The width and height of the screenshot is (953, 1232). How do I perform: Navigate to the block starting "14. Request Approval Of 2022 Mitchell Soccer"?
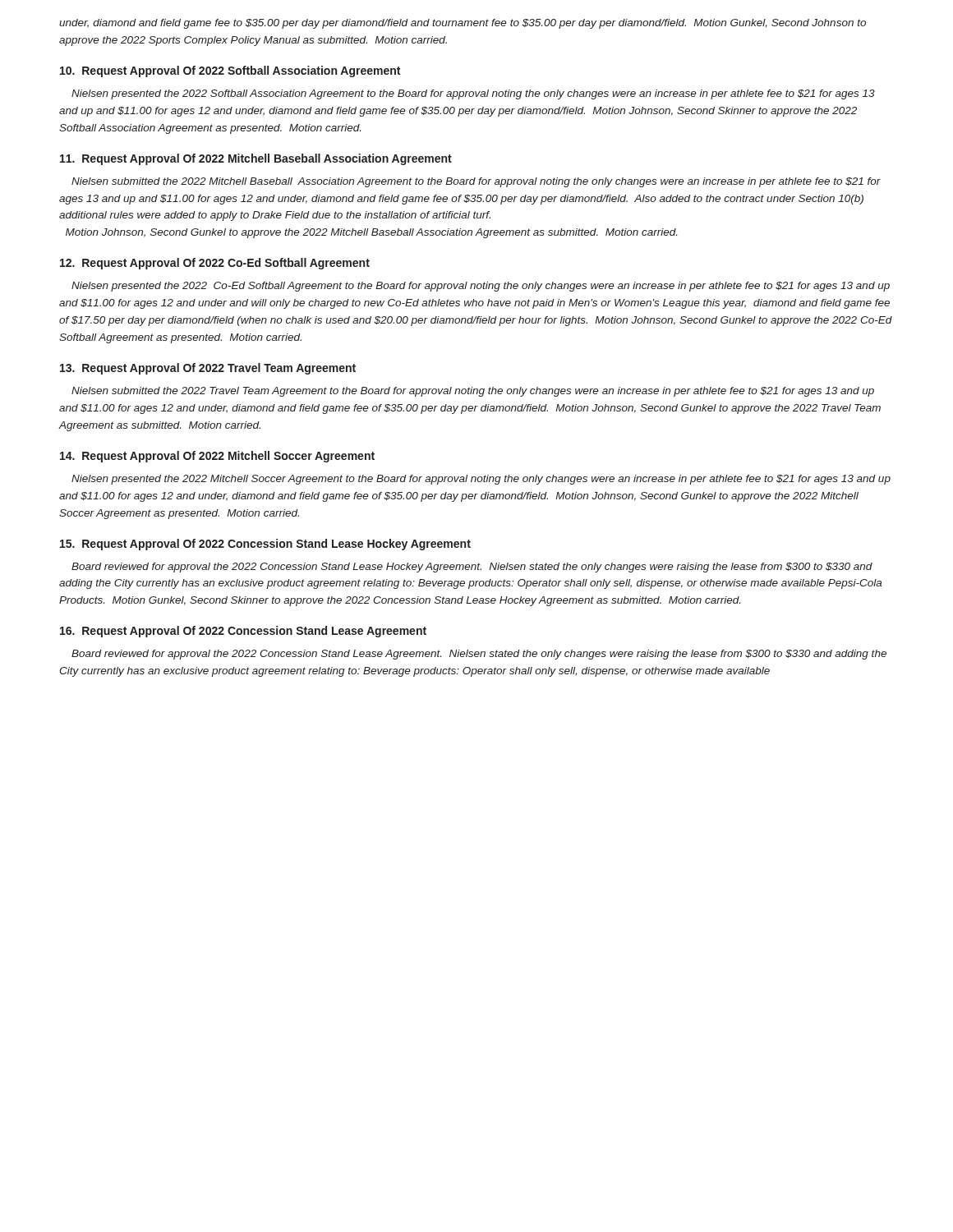pyautogui.click(x=217, y=456)
